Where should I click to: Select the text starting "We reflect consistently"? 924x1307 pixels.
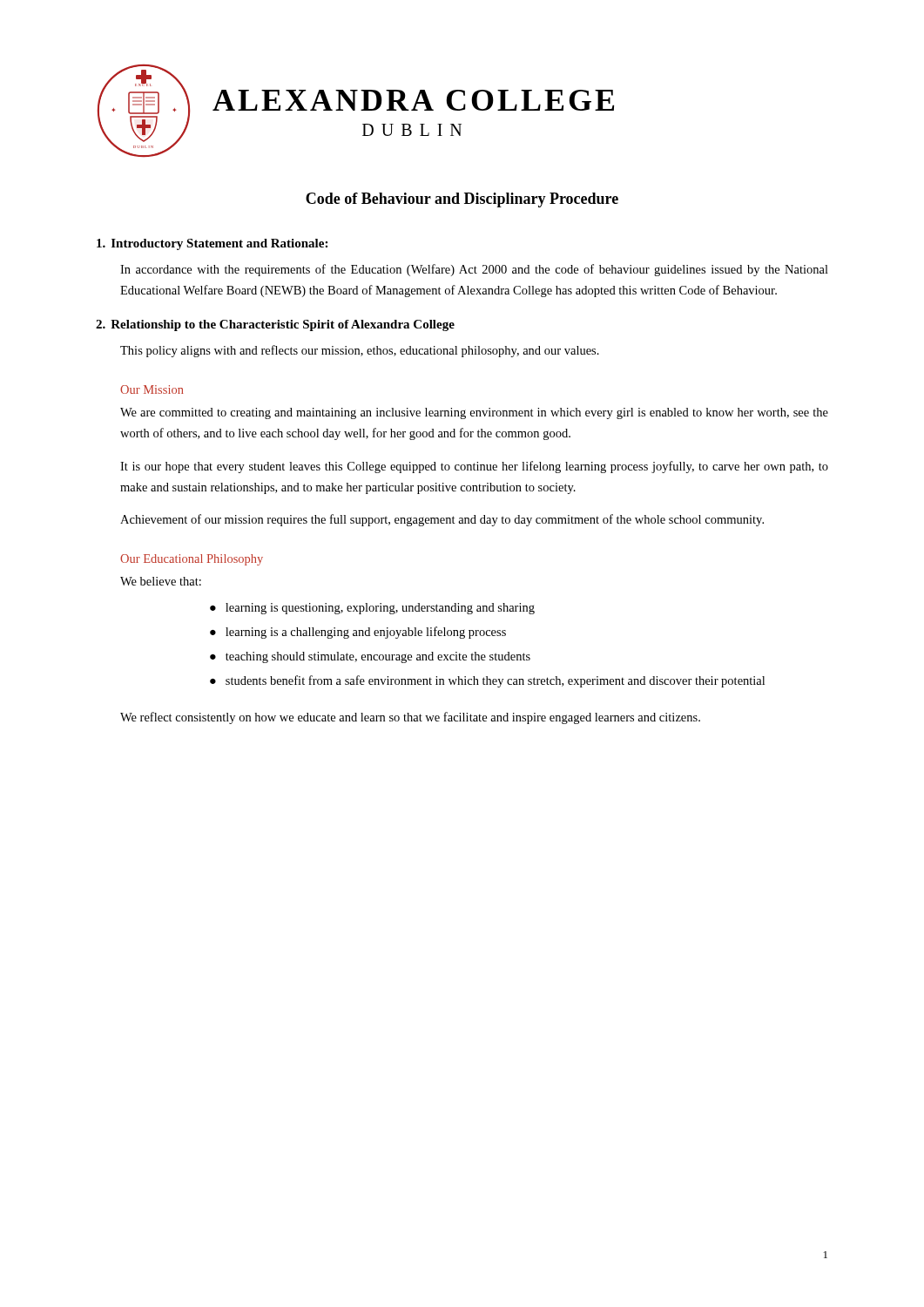[x=411, y=717]
